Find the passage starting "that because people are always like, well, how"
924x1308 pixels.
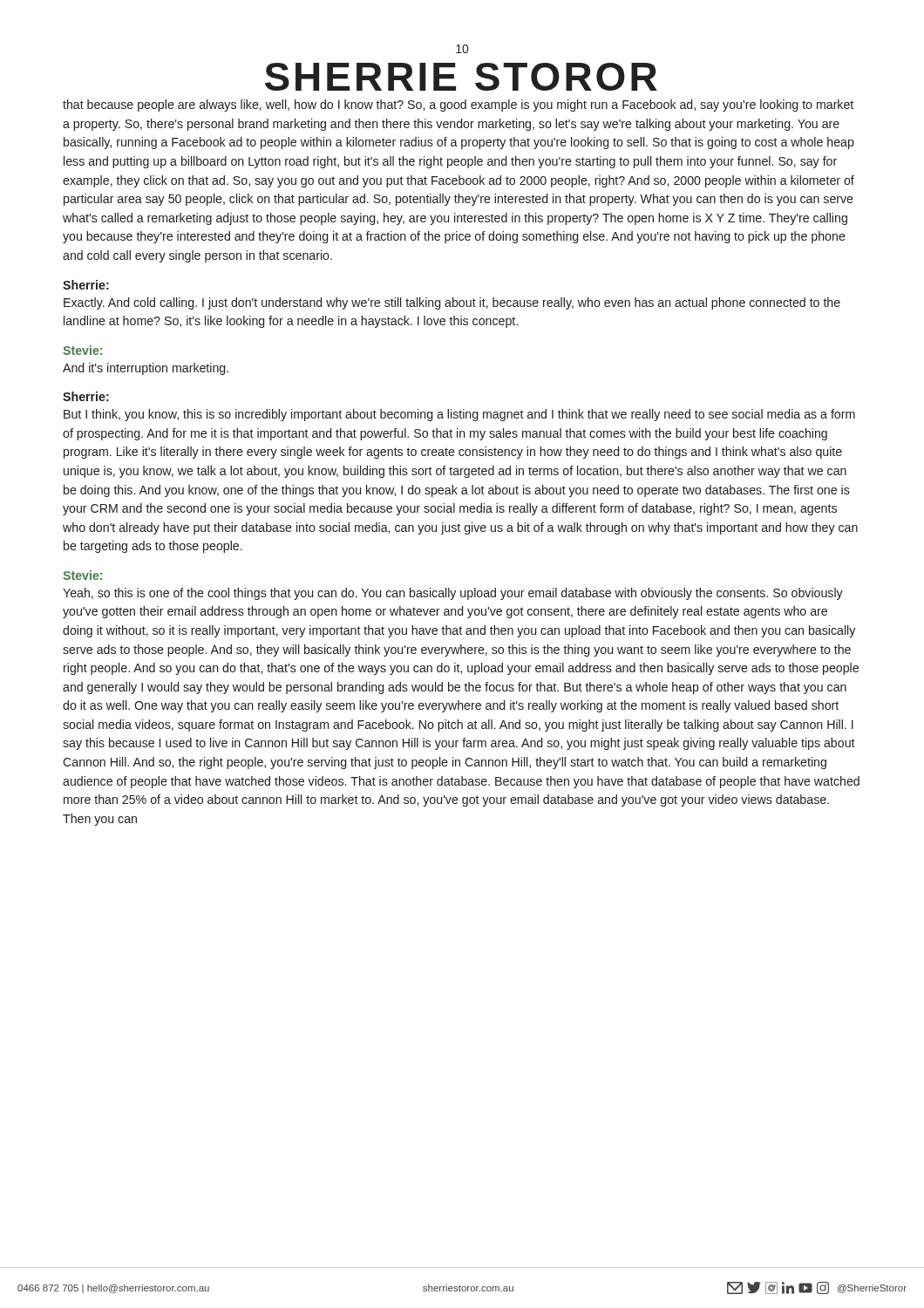point(458,180)
